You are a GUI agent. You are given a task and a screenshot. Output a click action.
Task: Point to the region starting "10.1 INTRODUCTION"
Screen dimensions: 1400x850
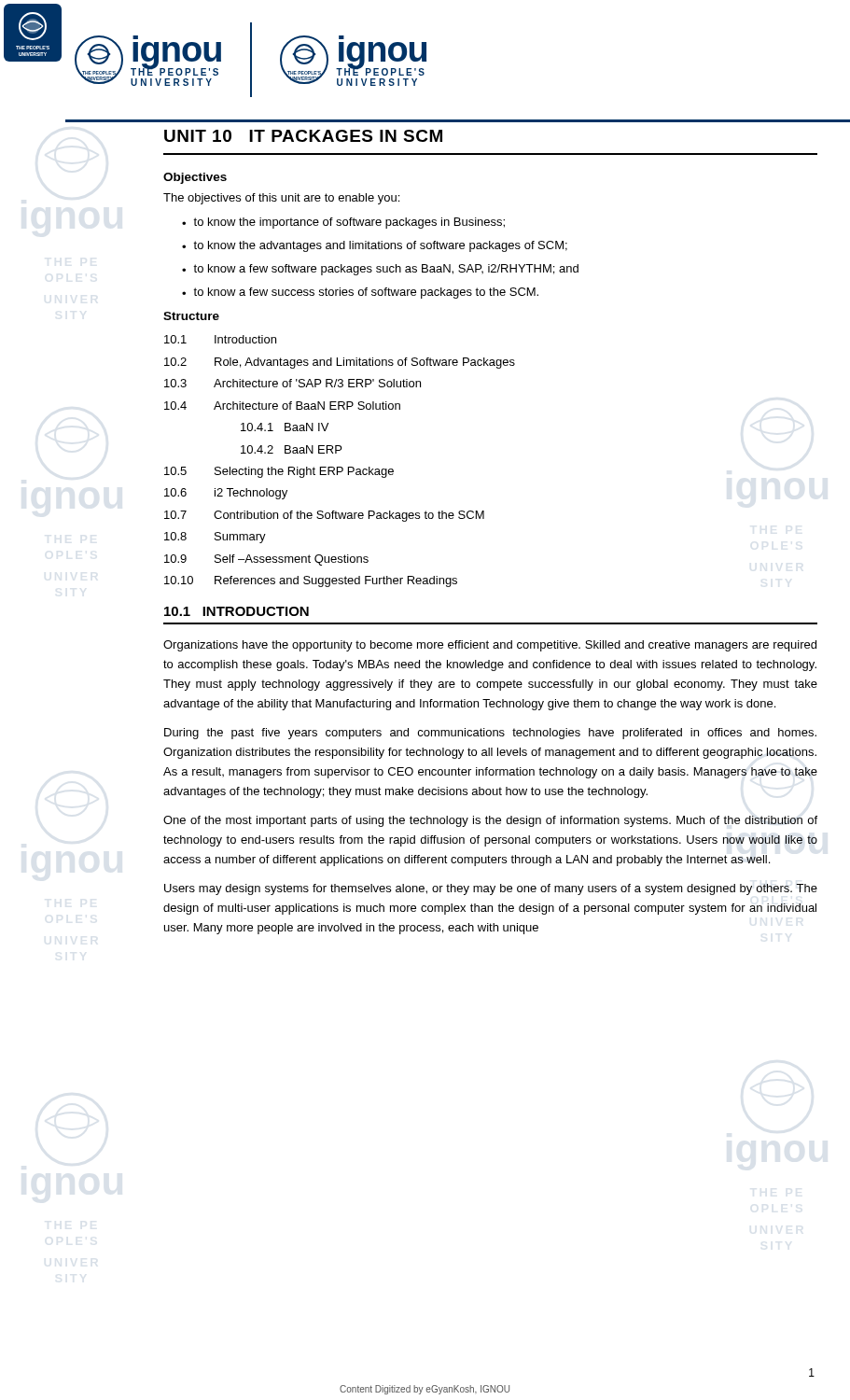point(236,610)
